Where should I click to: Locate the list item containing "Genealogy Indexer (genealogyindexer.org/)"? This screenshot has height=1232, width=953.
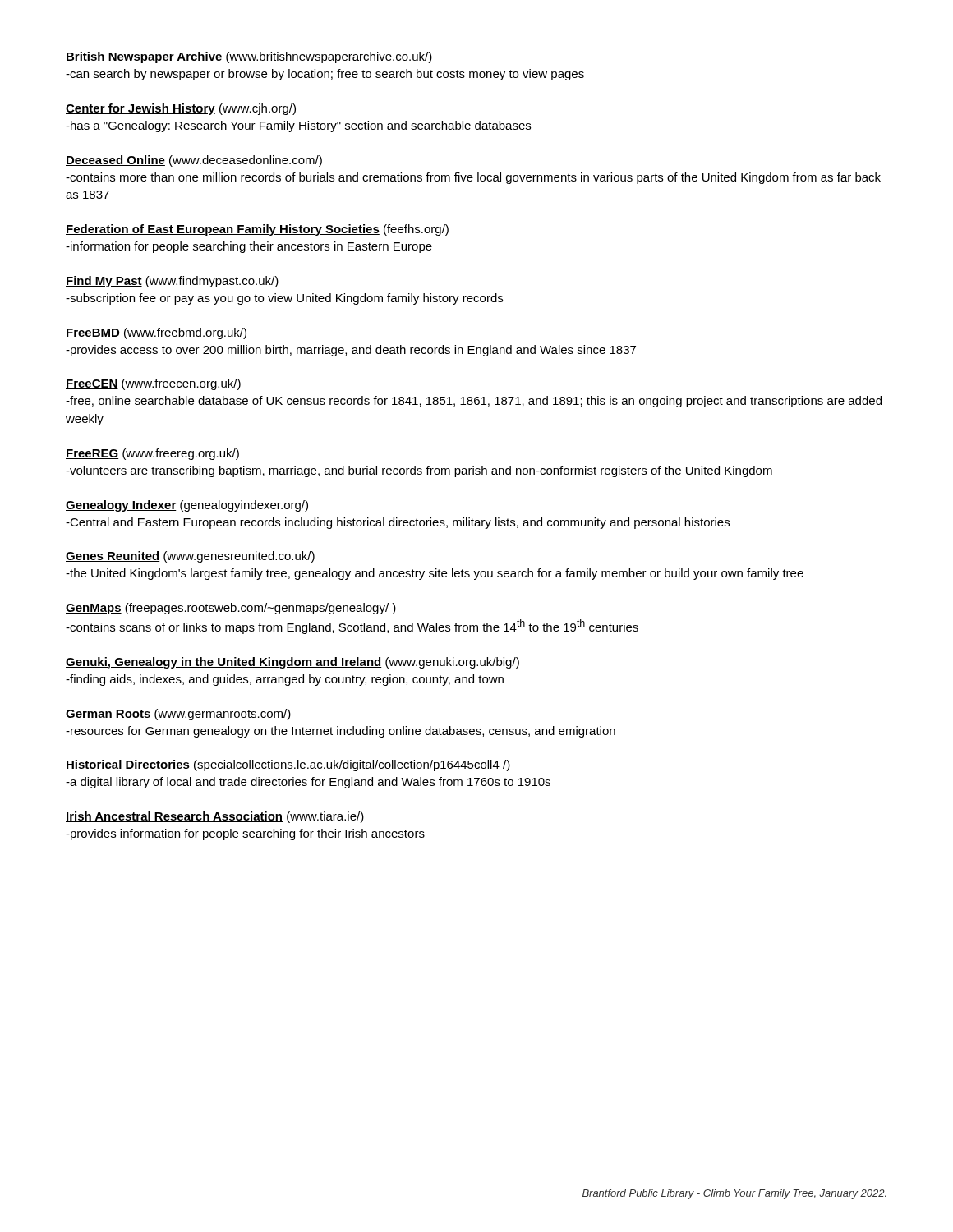tap(476, 514)
